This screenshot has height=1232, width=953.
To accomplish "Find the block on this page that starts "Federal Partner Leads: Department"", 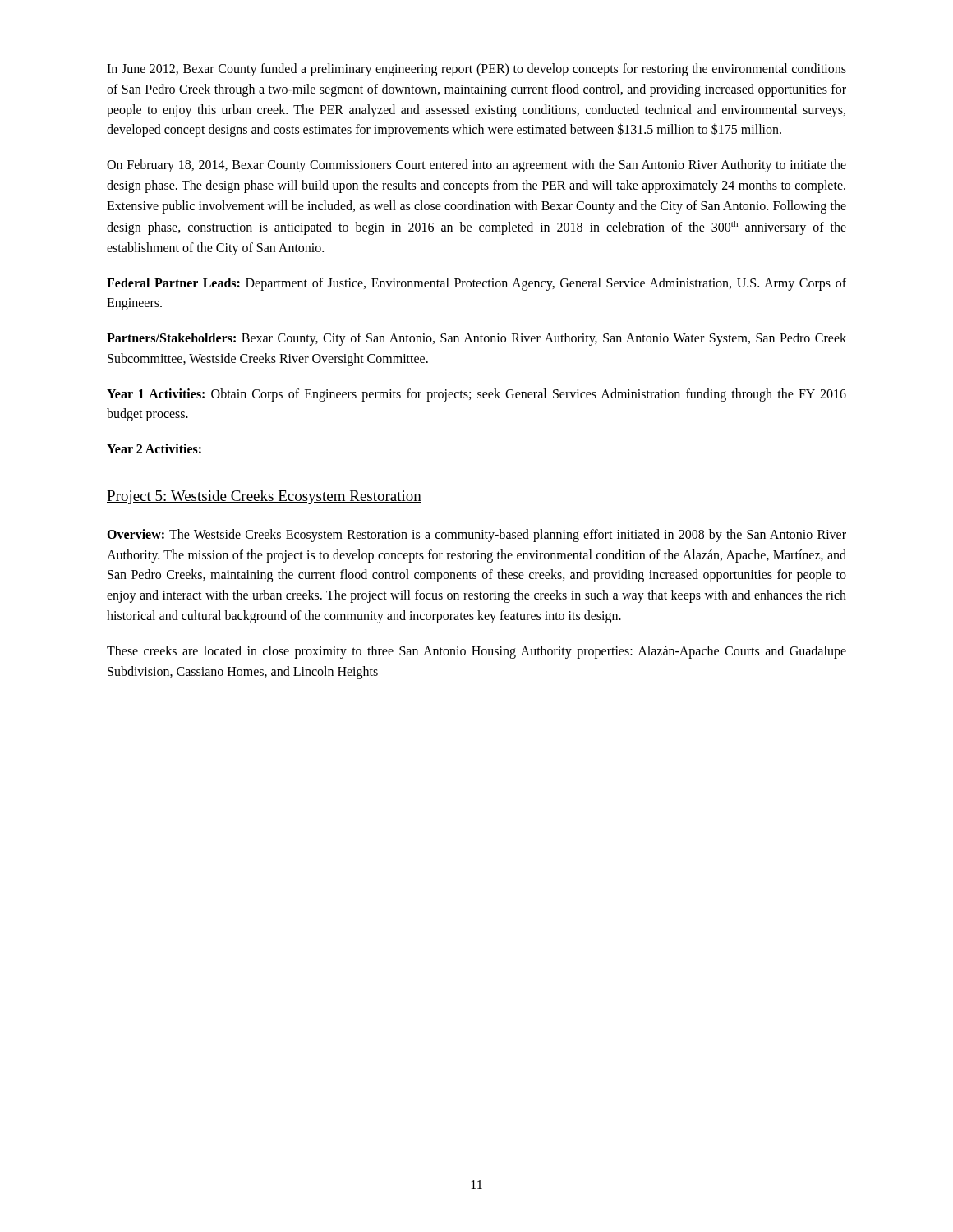I will (476, 293).
